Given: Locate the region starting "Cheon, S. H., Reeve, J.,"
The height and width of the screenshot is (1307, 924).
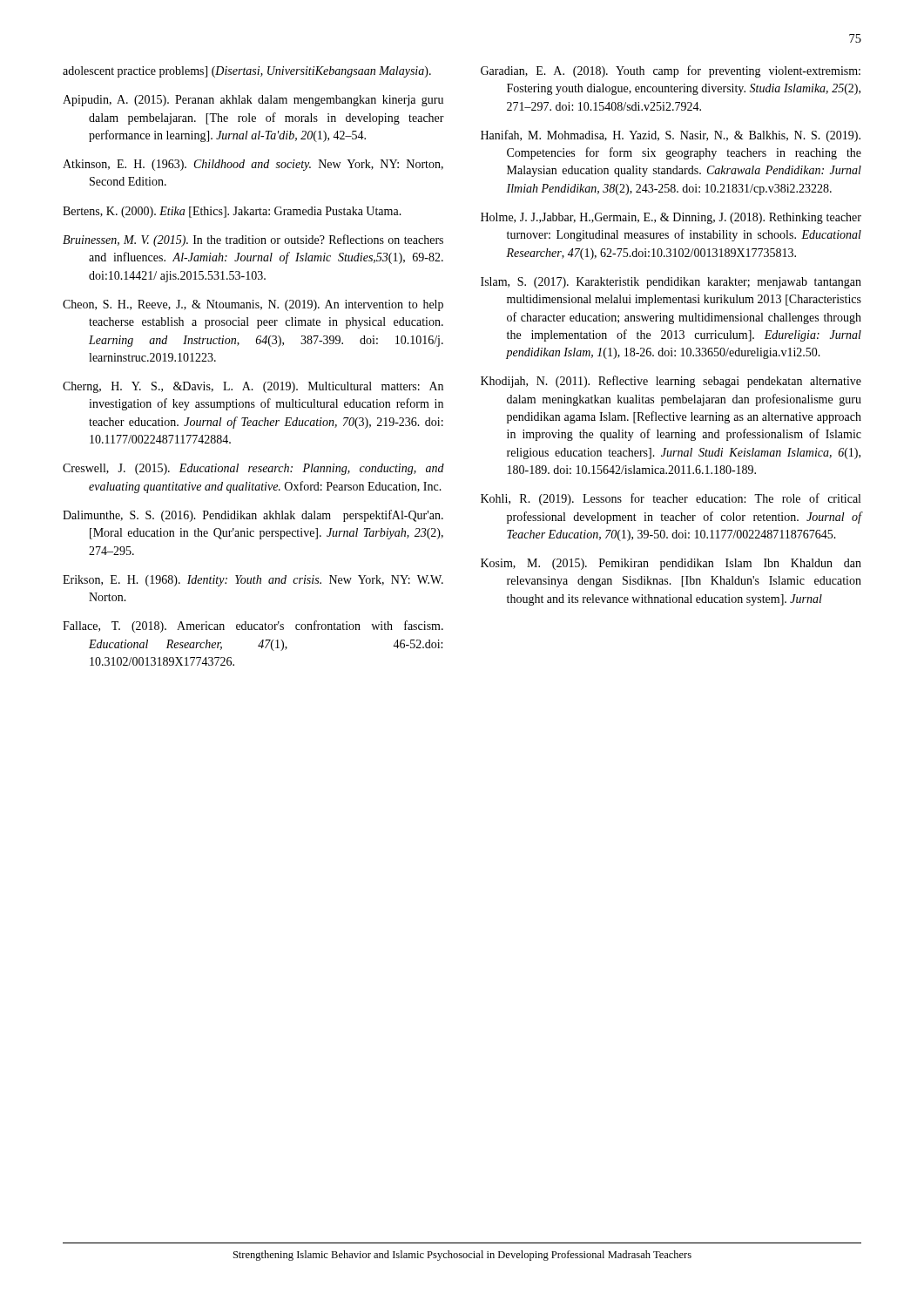Looking at the screenshot, I should click(x=253, y=332).
